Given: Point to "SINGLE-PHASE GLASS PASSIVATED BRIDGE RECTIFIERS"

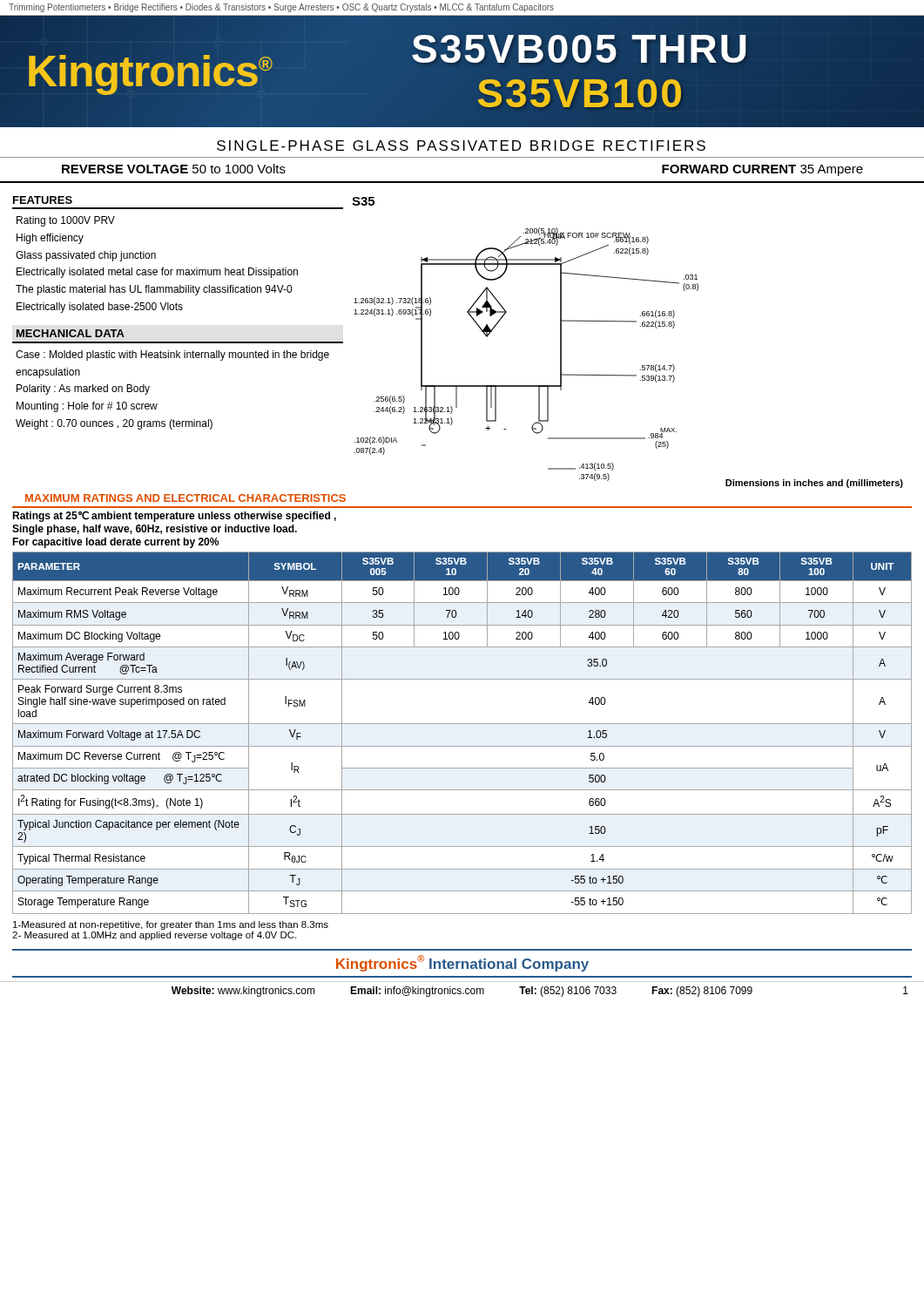Looking at the screenshot, I should pos(462,146).
